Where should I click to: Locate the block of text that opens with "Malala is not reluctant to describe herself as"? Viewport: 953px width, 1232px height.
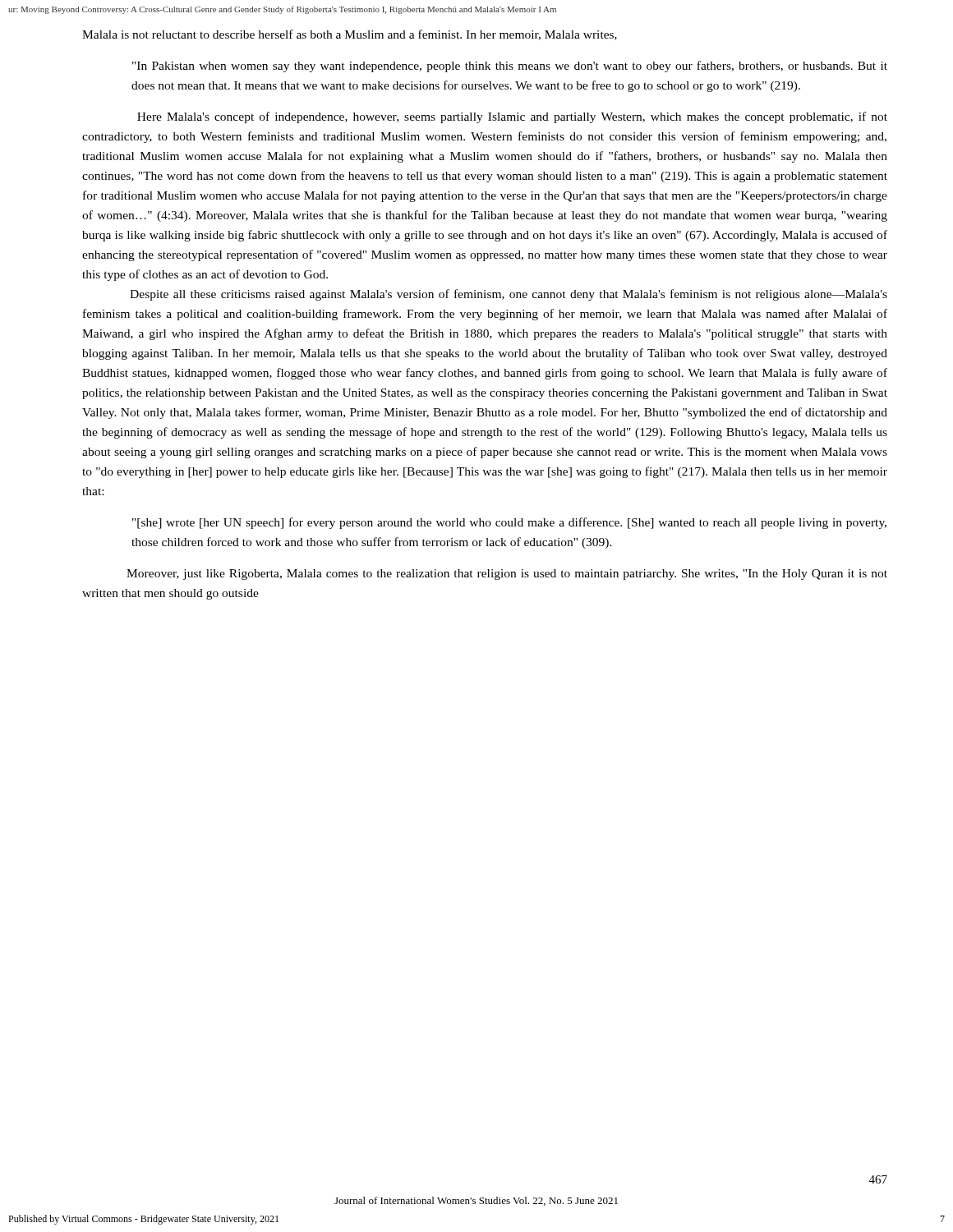350,34
